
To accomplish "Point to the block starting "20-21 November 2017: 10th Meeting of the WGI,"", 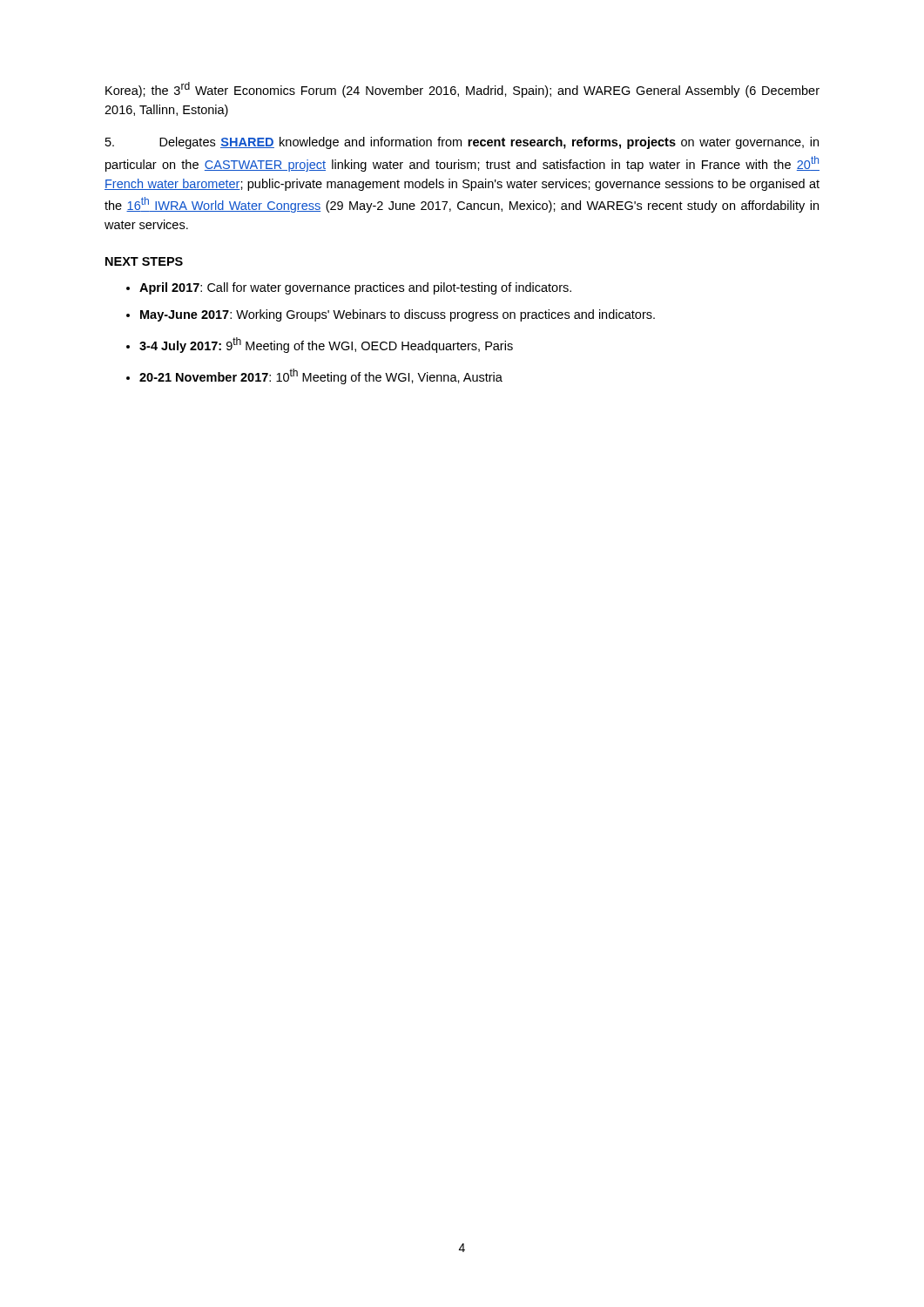I will [x=321, y=375].
